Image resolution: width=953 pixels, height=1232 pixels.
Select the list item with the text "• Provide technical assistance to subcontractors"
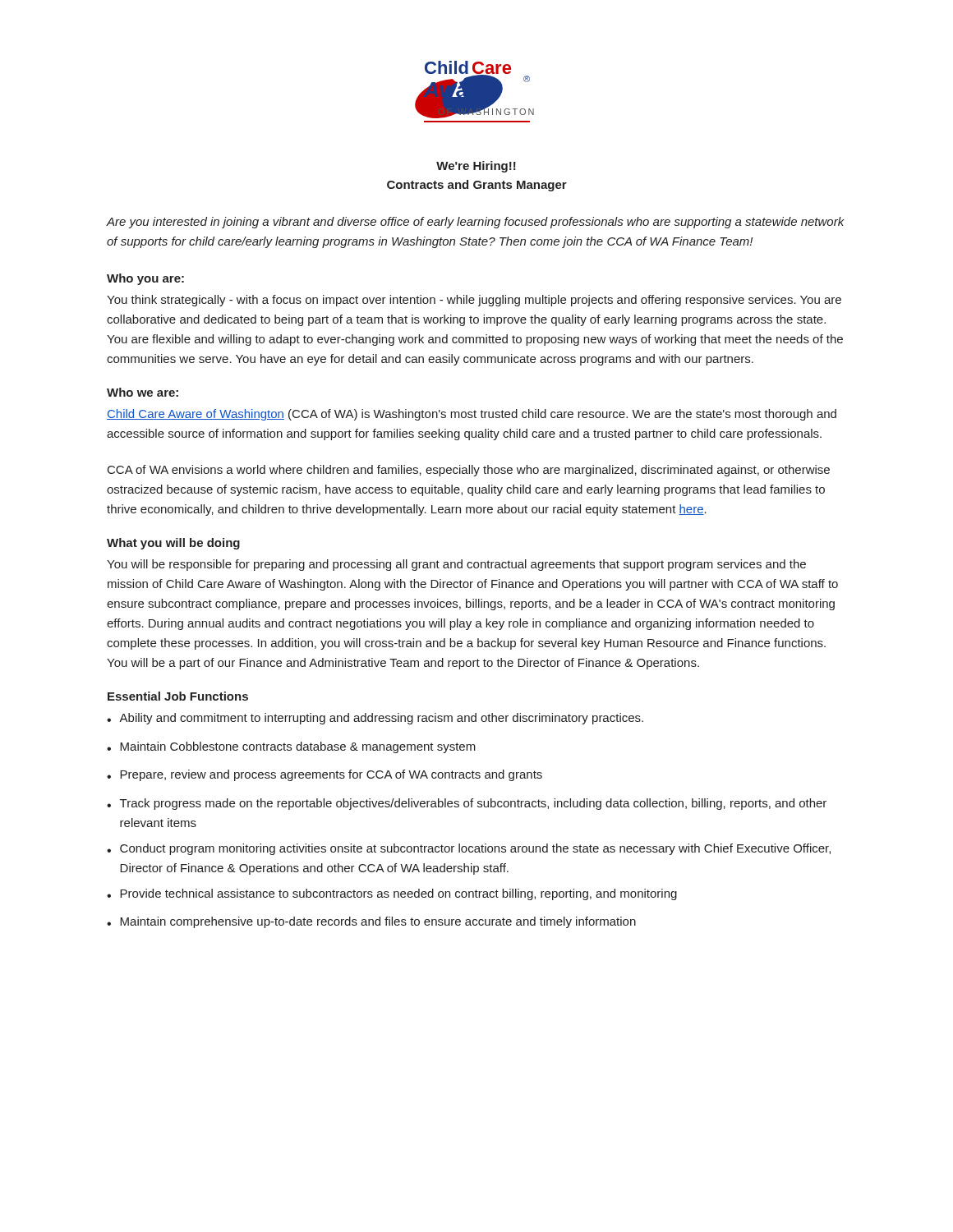coord(392,895)
